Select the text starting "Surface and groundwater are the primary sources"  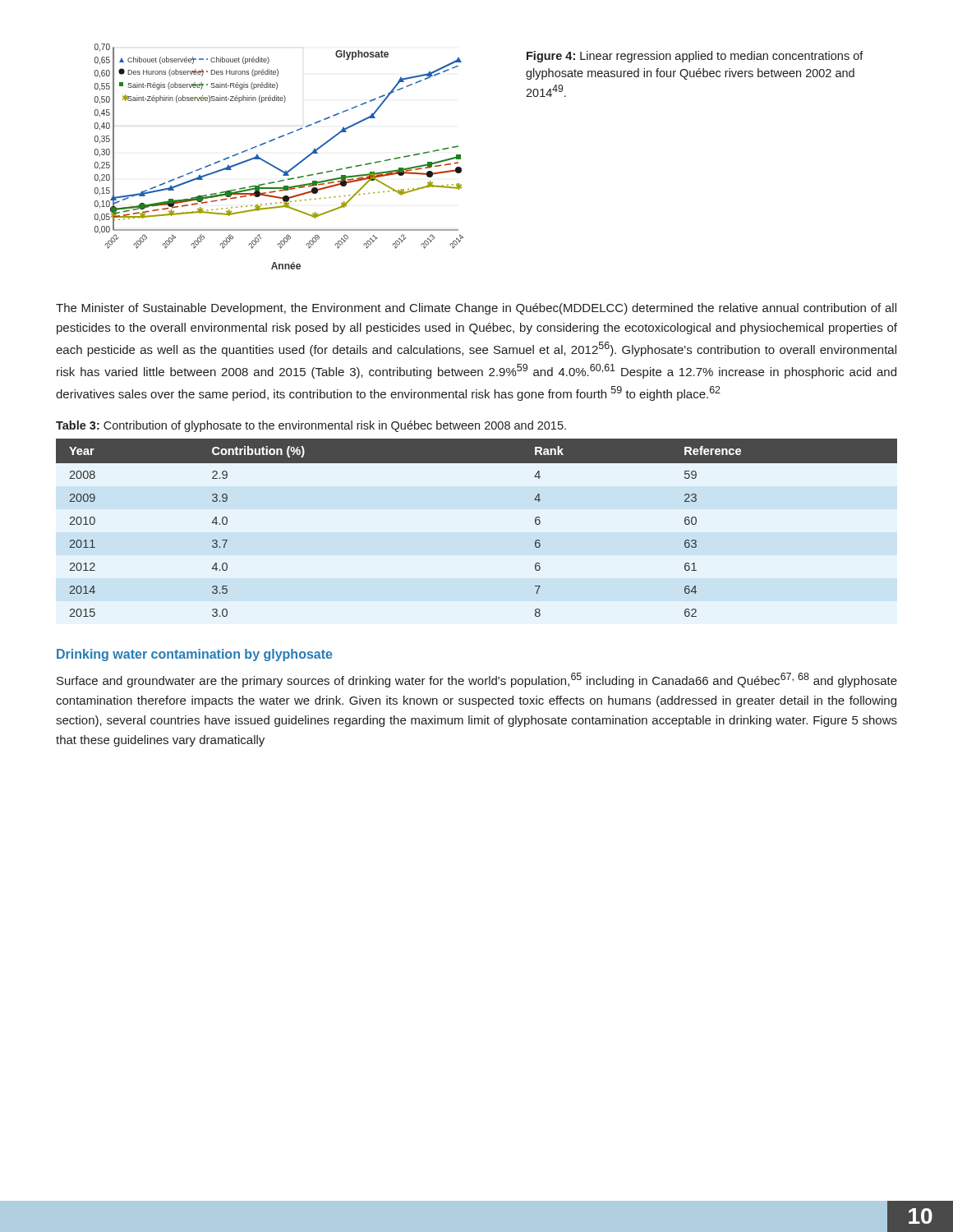click(476, 709)
